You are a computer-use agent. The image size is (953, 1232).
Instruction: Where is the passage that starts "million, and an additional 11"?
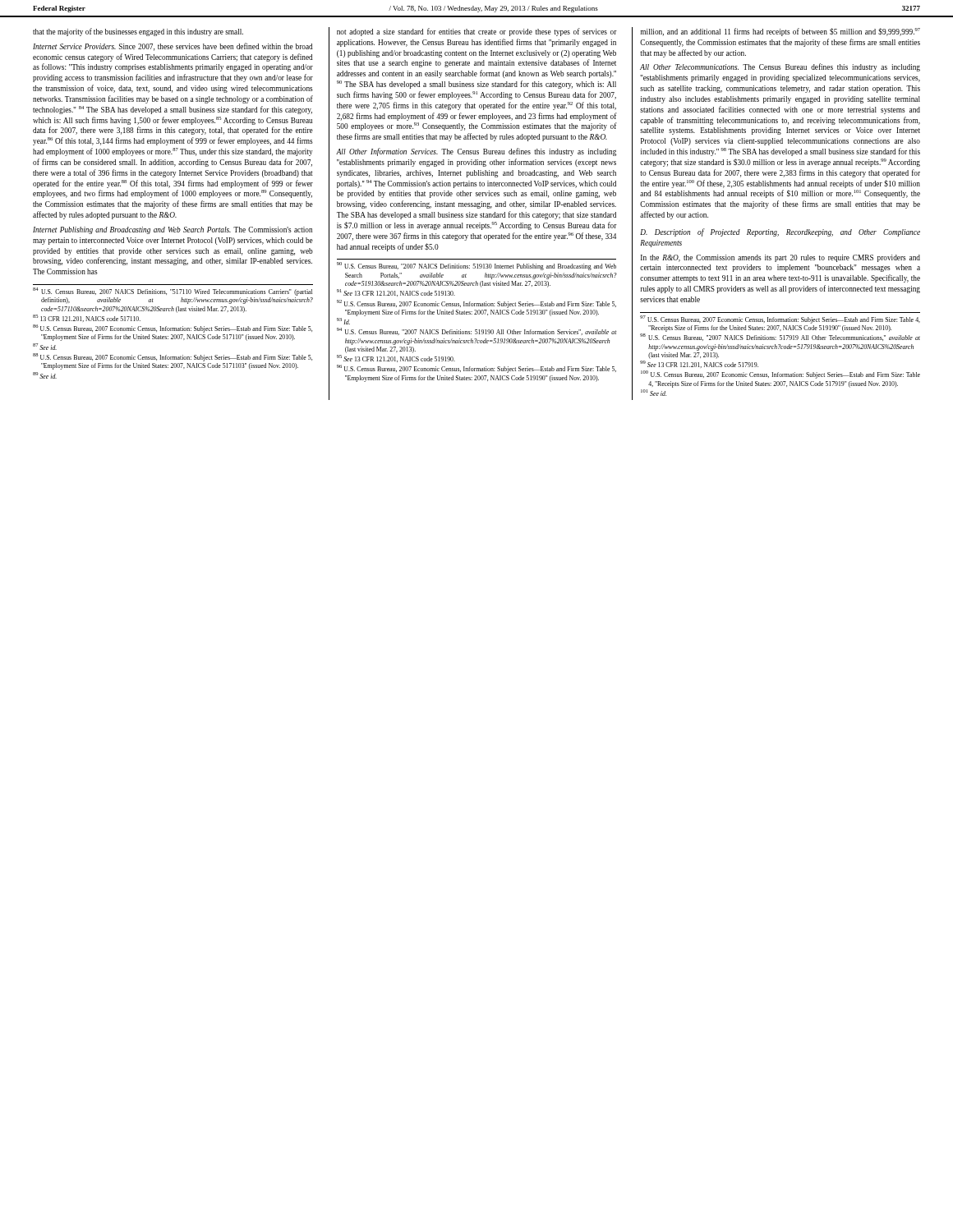[780, 124]
